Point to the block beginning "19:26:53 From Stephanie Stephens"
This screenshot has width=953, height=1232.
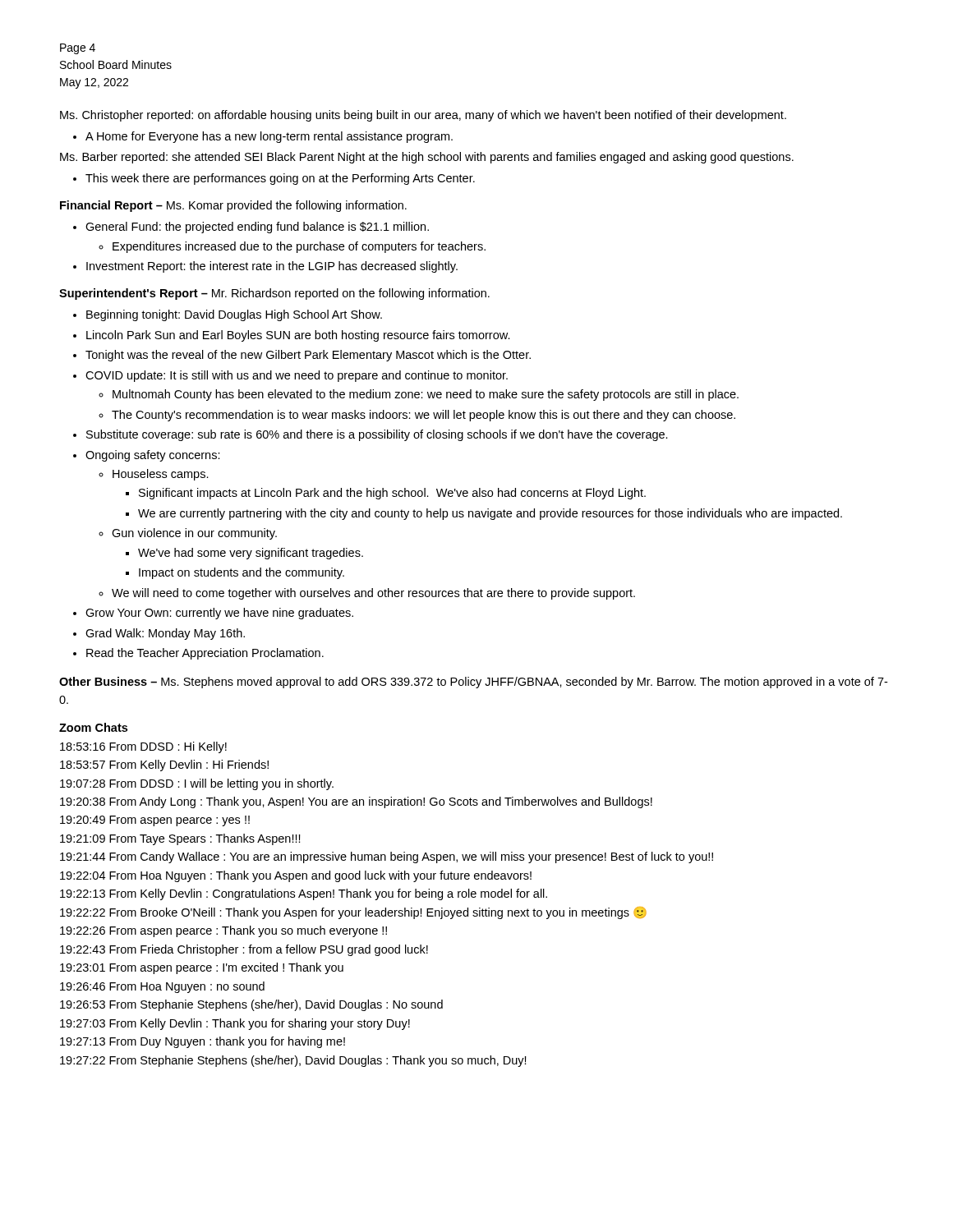[251, 1005]
